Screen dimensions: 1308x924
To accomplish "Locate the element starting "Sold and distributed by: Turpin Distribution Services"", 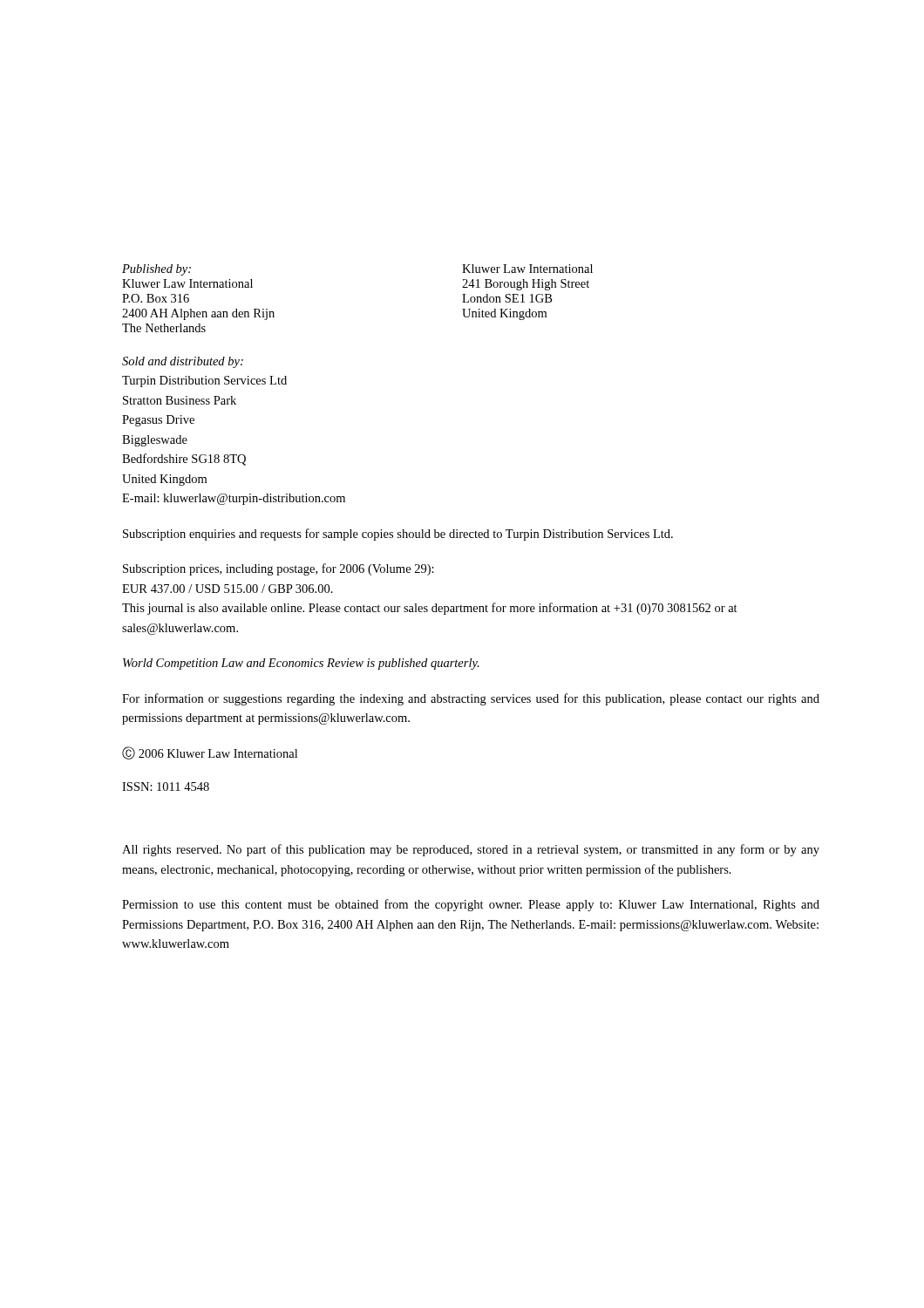I will [x=183, y=362].
